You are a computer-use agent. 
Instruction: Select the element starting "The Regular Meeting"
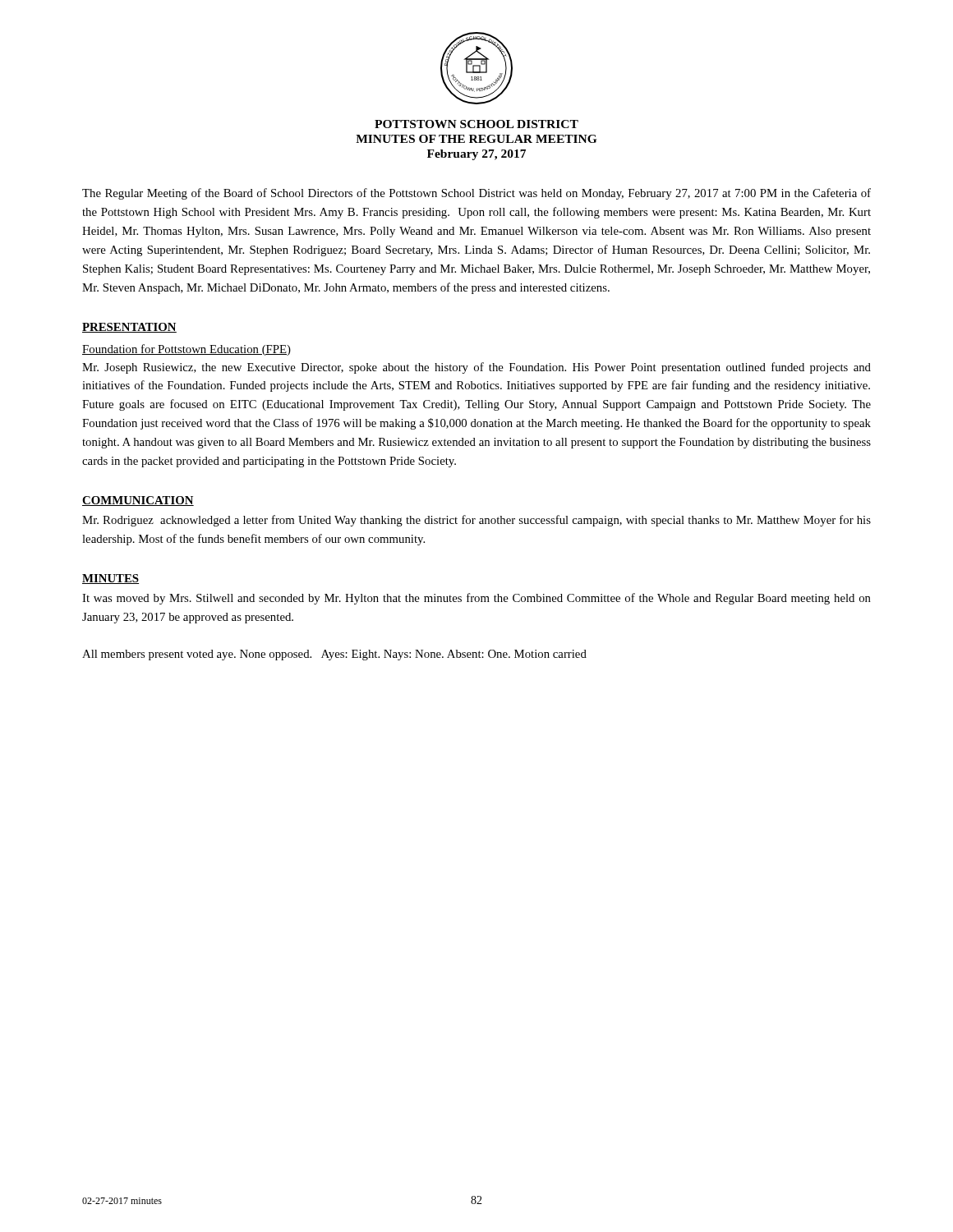pos(476,240)
